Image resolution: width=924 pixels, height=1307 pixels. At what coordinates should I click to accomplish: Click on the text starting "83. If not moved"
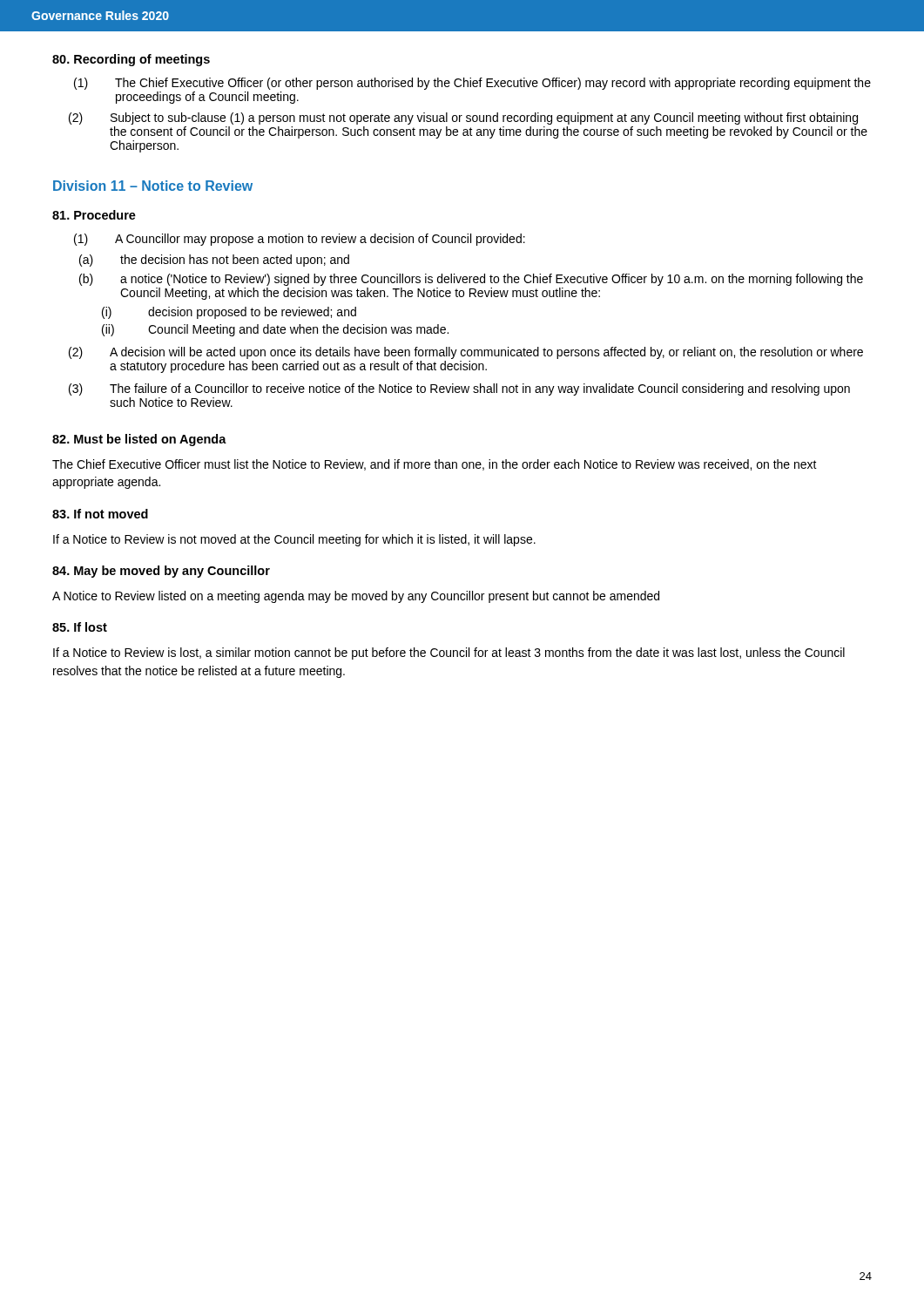click(x=100, y=514)
